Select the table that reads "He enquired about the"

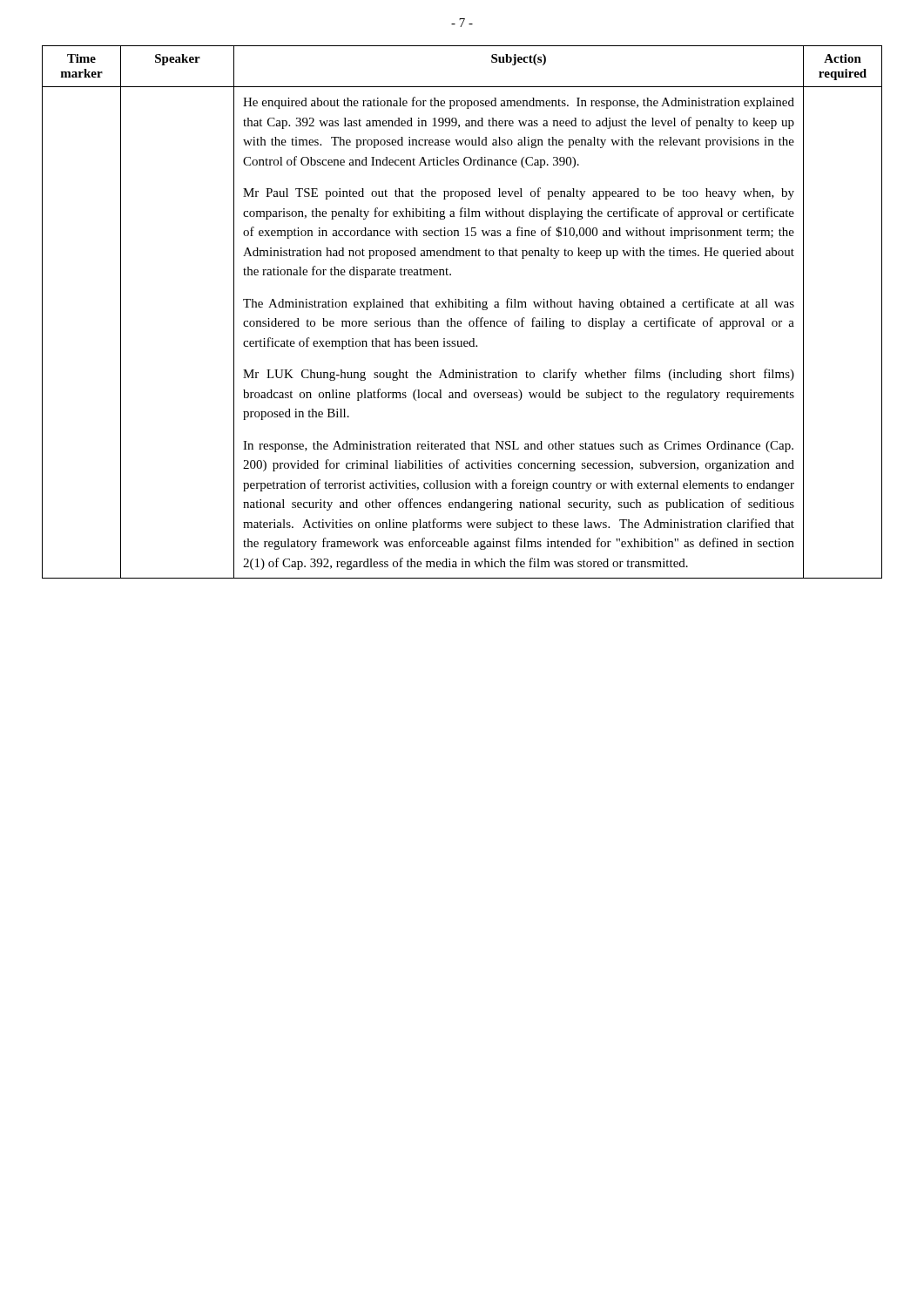point(462,312)
